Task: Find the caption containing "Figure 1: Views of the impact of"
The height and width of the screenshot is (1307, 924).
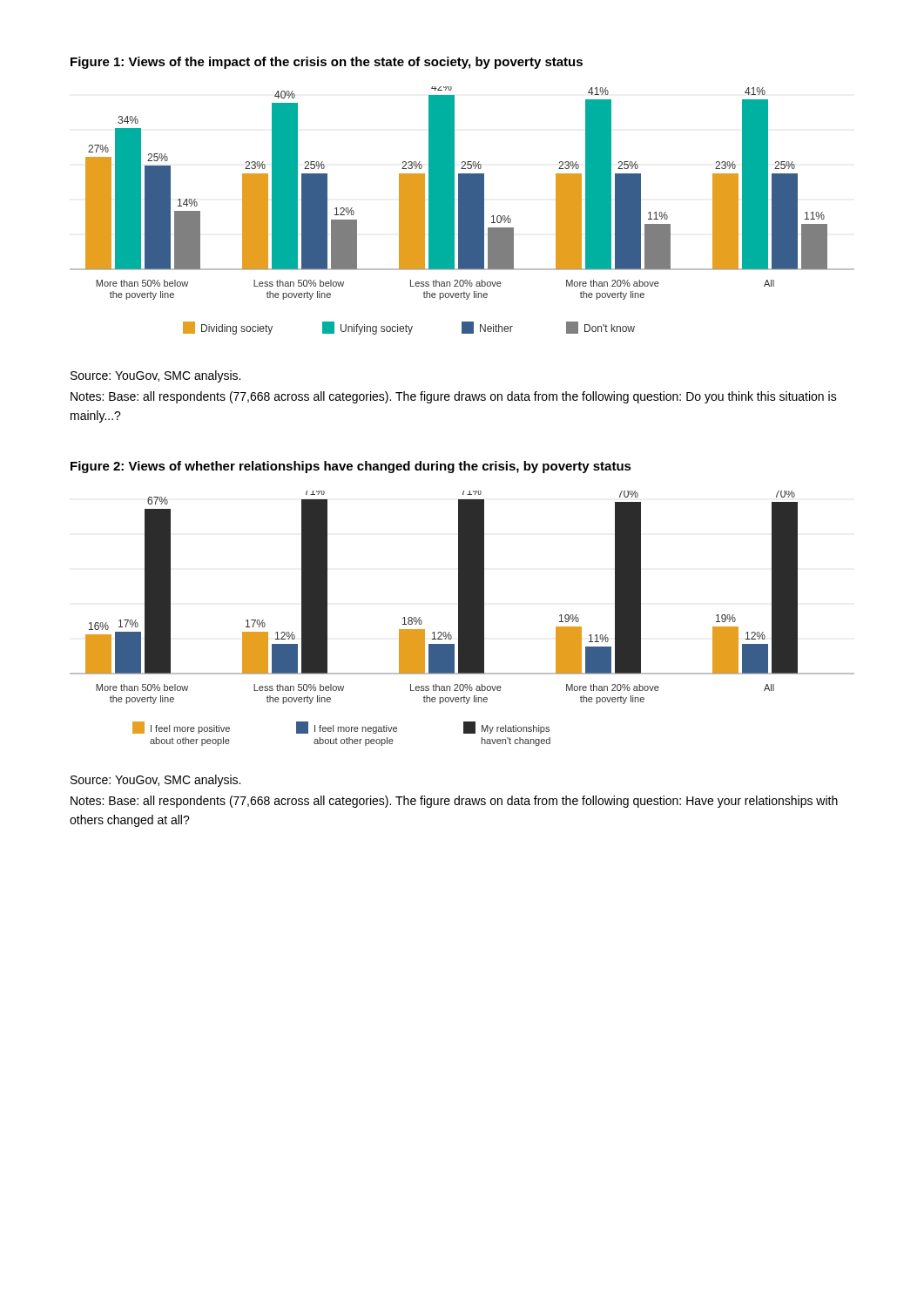Action: click(x=326, y=61)
